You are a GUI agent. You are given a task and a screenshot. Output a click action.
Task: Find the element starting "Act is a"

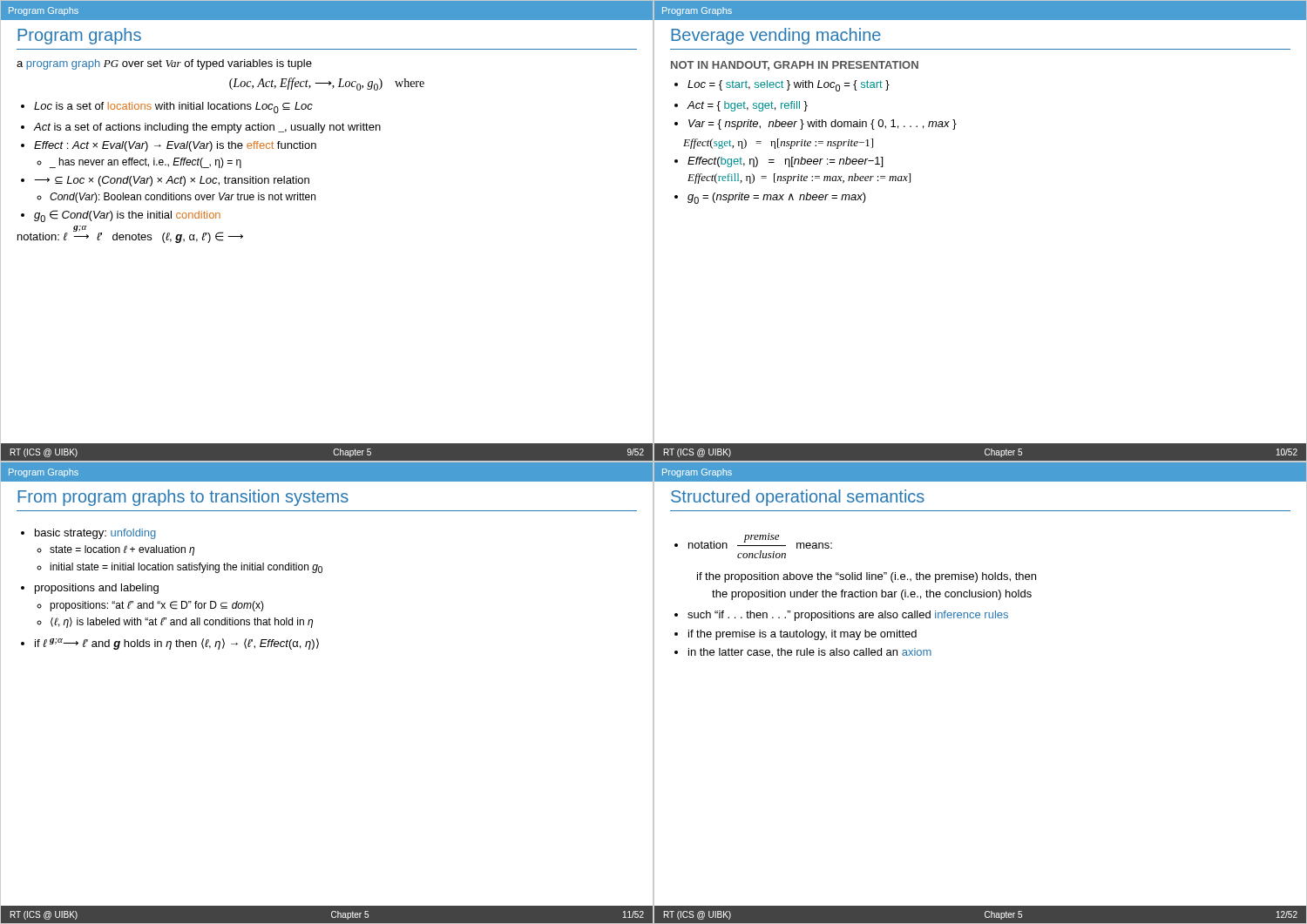point(207,126)
